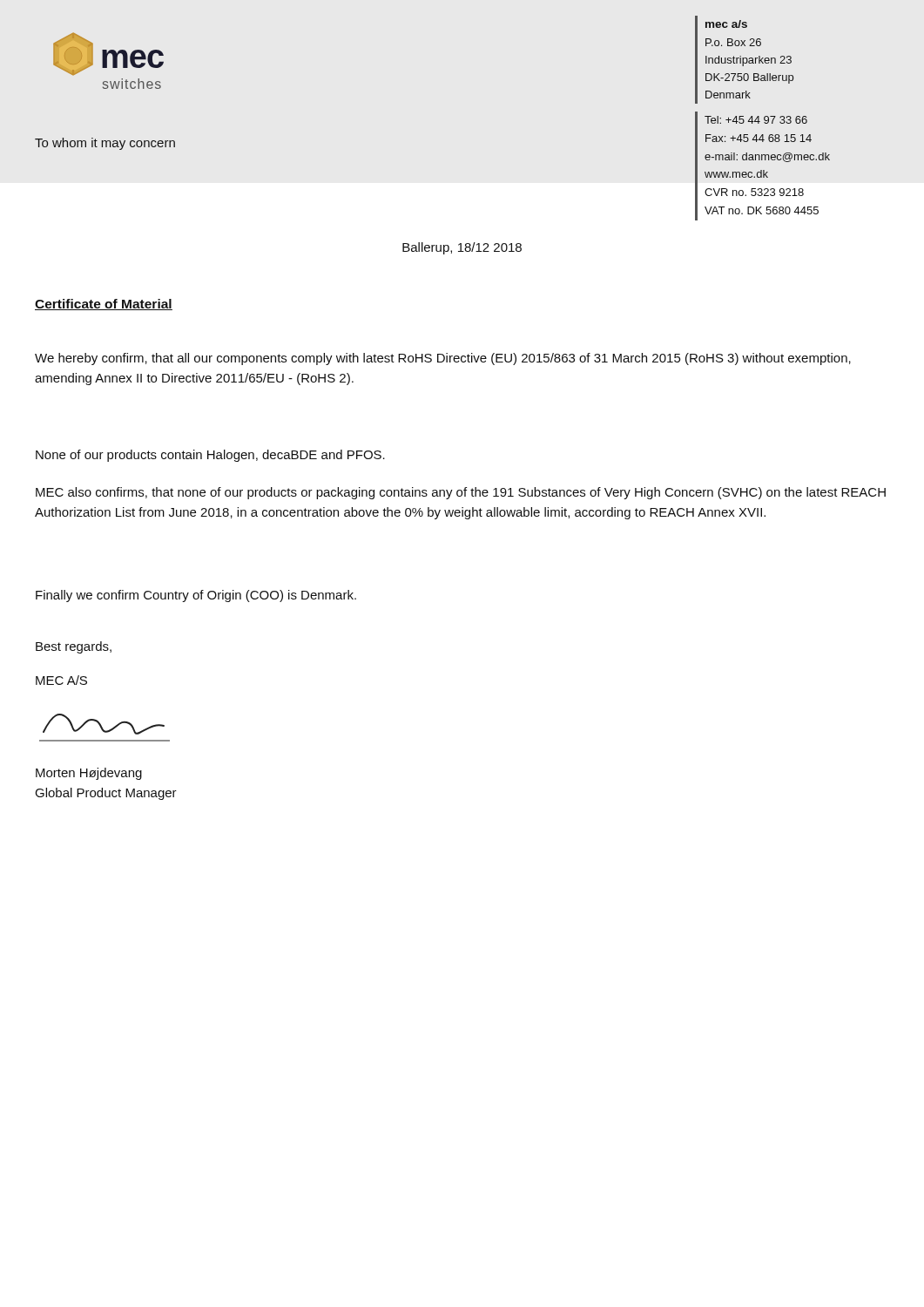This screenshot has height=1307, width=924.
Task: Find "MEC A/S" on this page
Action: click(x=61, y=680)
